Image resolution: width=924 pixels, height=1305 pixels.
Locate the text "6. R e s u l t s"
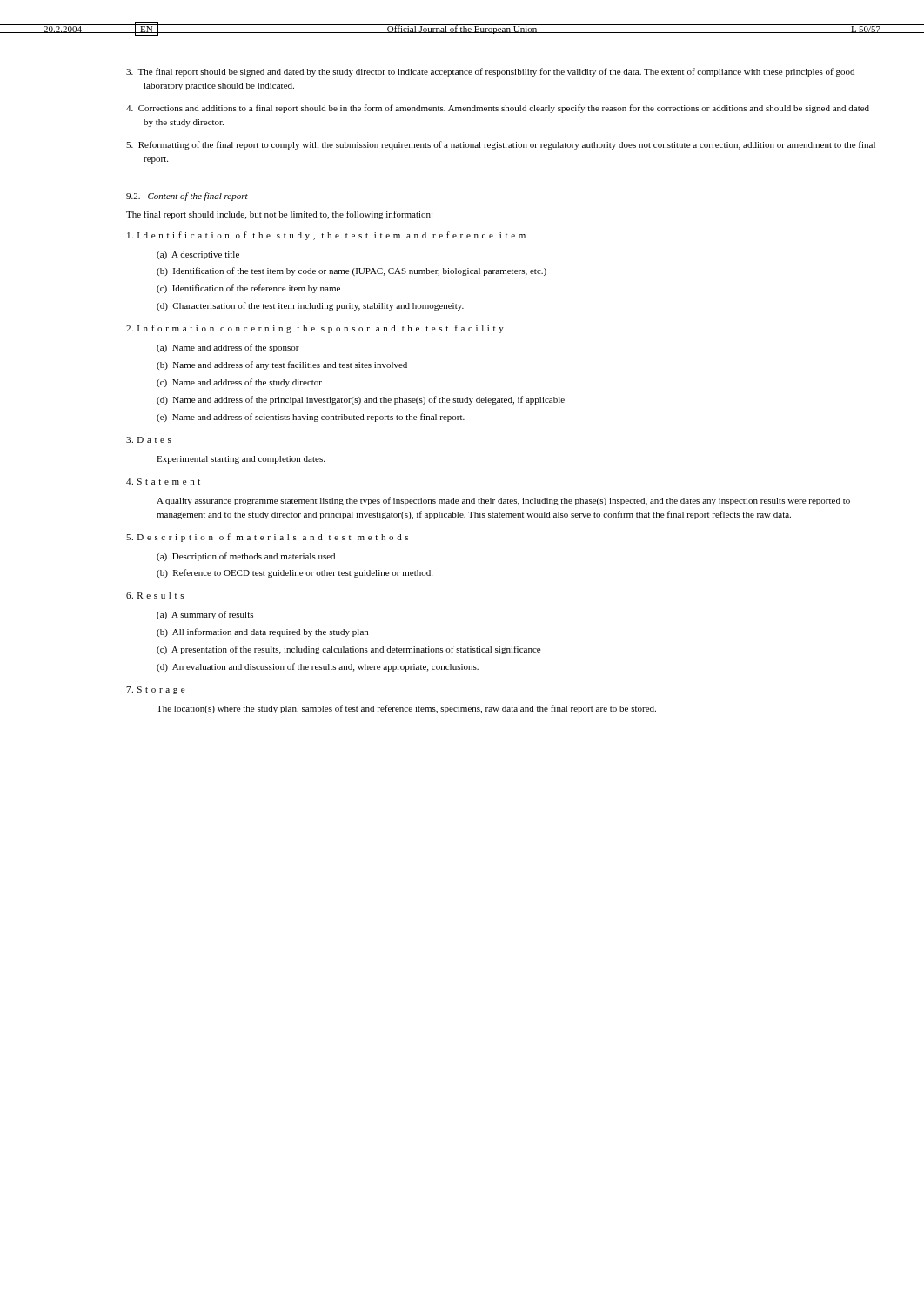point(155,595)
